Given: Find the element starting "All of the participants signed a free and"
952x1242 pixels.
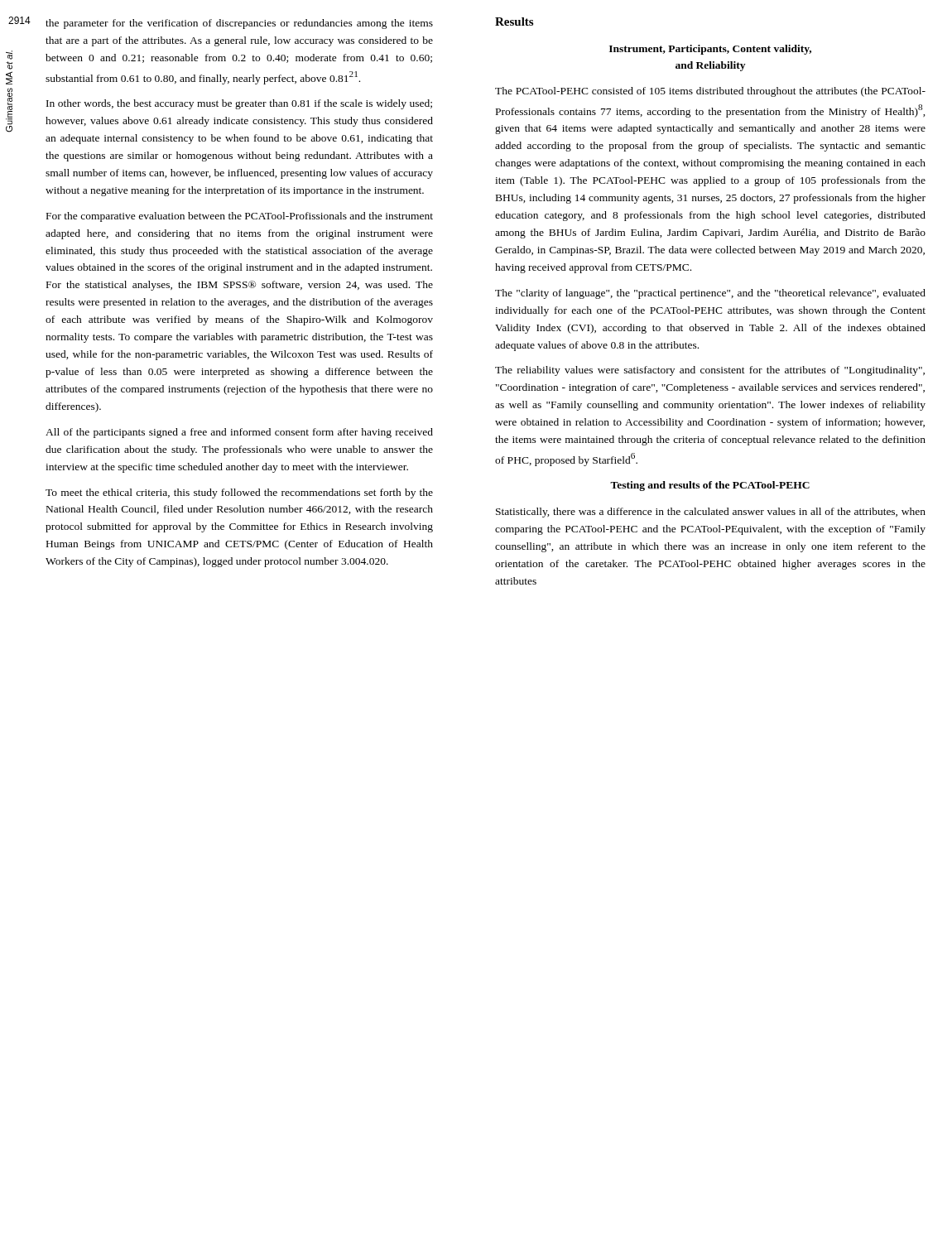Looking at the screenshot, I should click(239, 449).
